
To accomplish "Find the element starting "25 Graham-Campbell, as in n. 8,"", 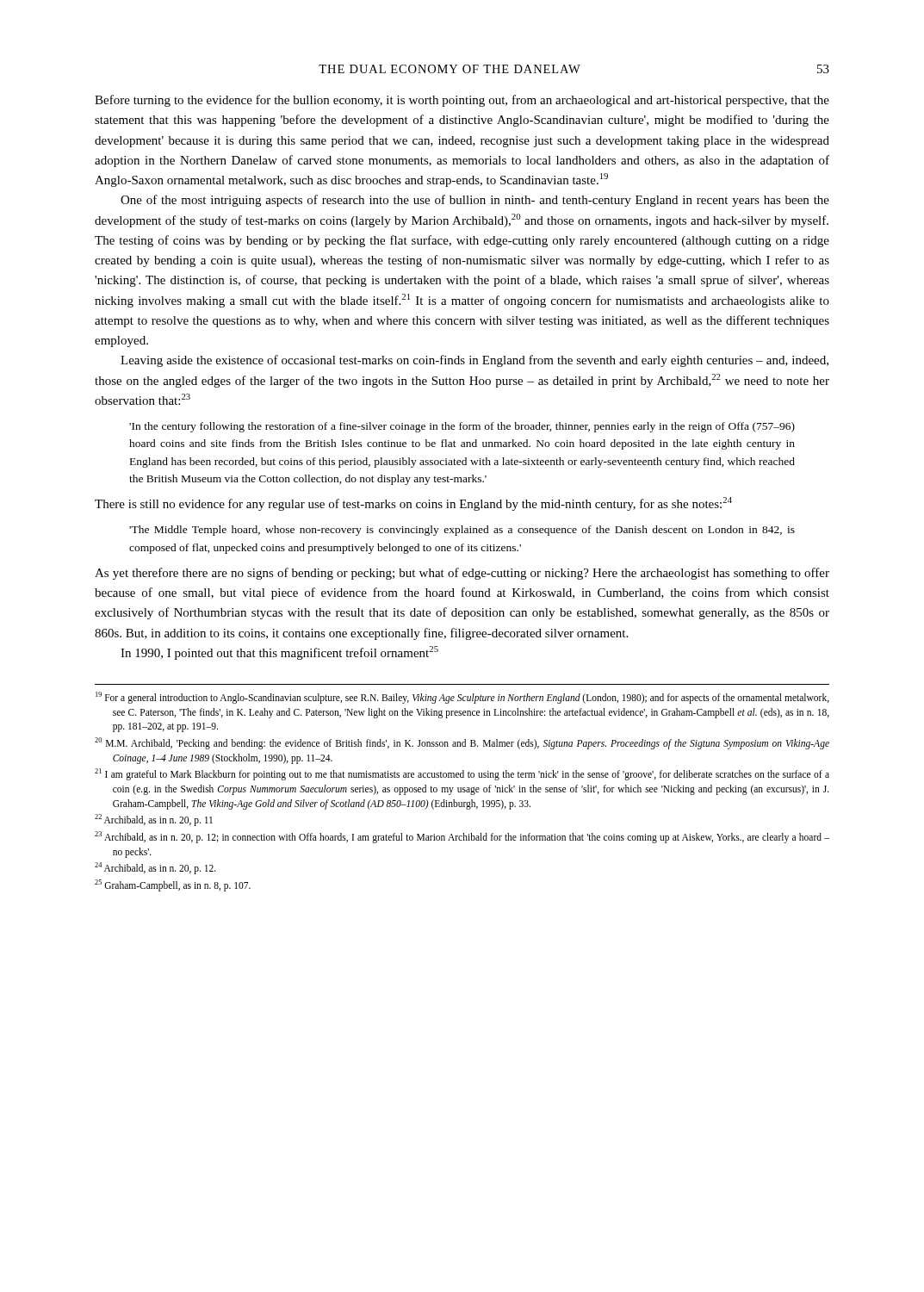I will (x=173, y=885).
